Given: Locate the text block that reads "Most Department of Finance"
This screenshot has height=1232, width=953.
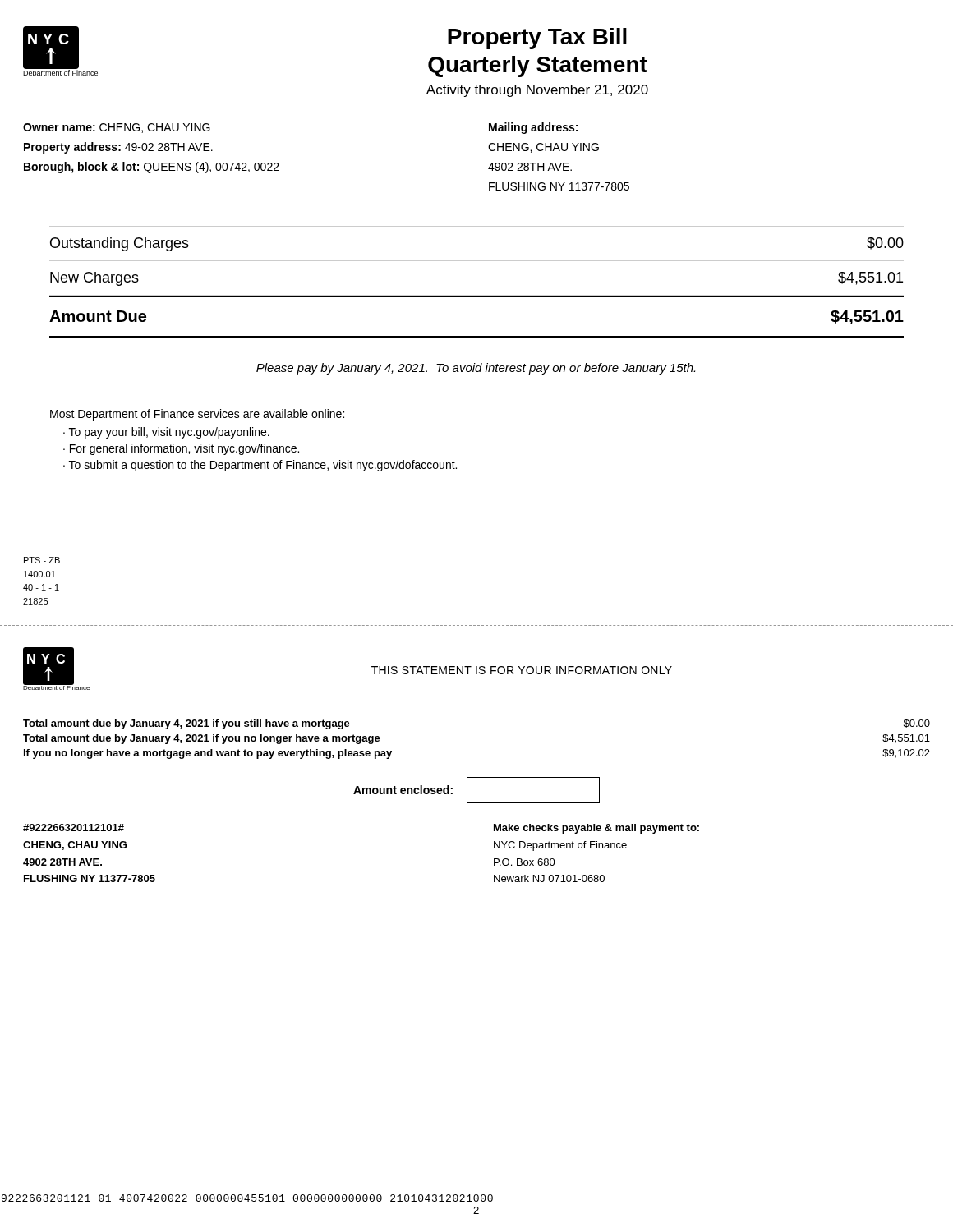Looking at the screenshot, I should [x=197, y=415].
